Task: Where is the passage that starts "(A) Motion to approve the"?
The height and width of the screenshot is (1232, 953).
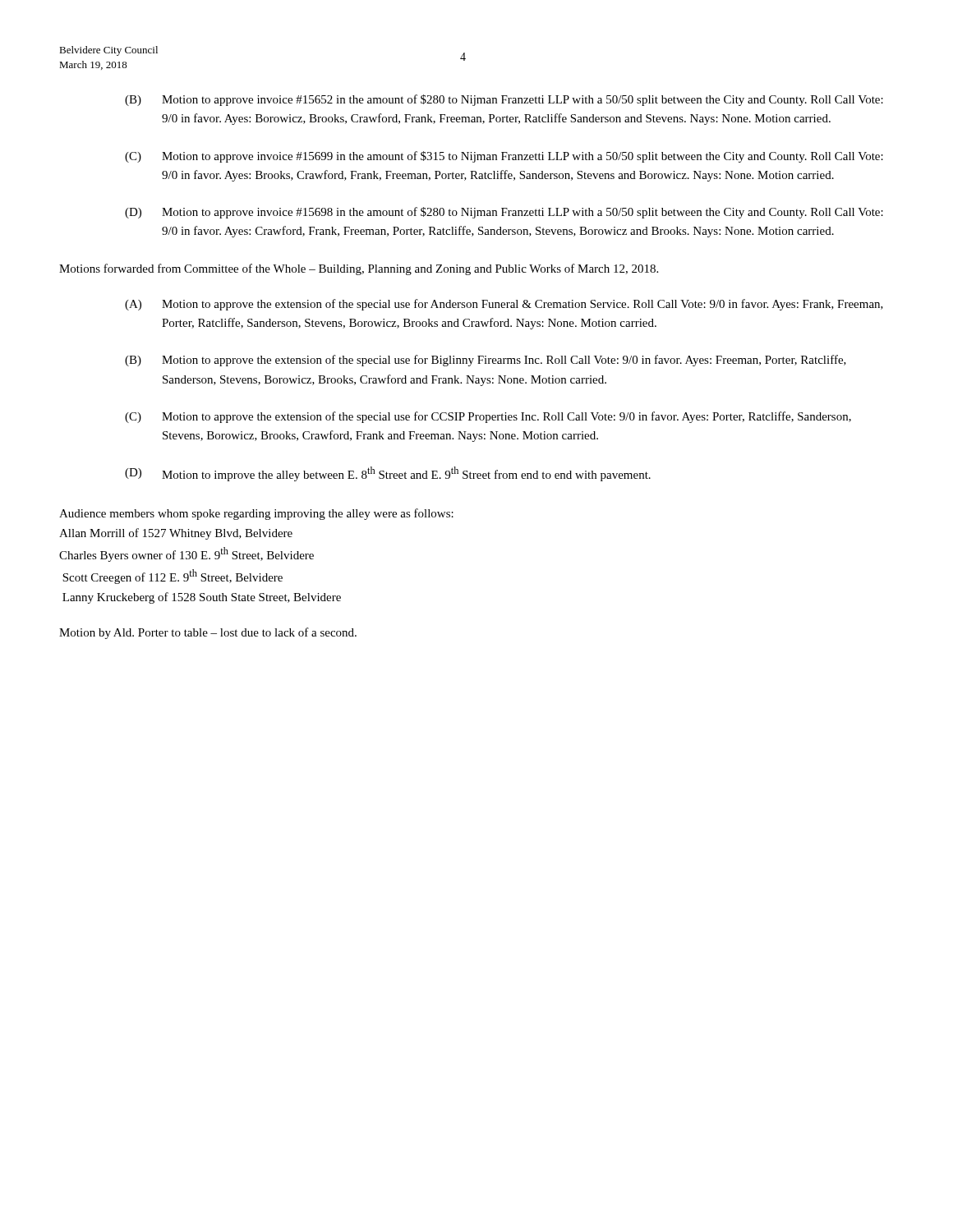Action: point(509,314)
